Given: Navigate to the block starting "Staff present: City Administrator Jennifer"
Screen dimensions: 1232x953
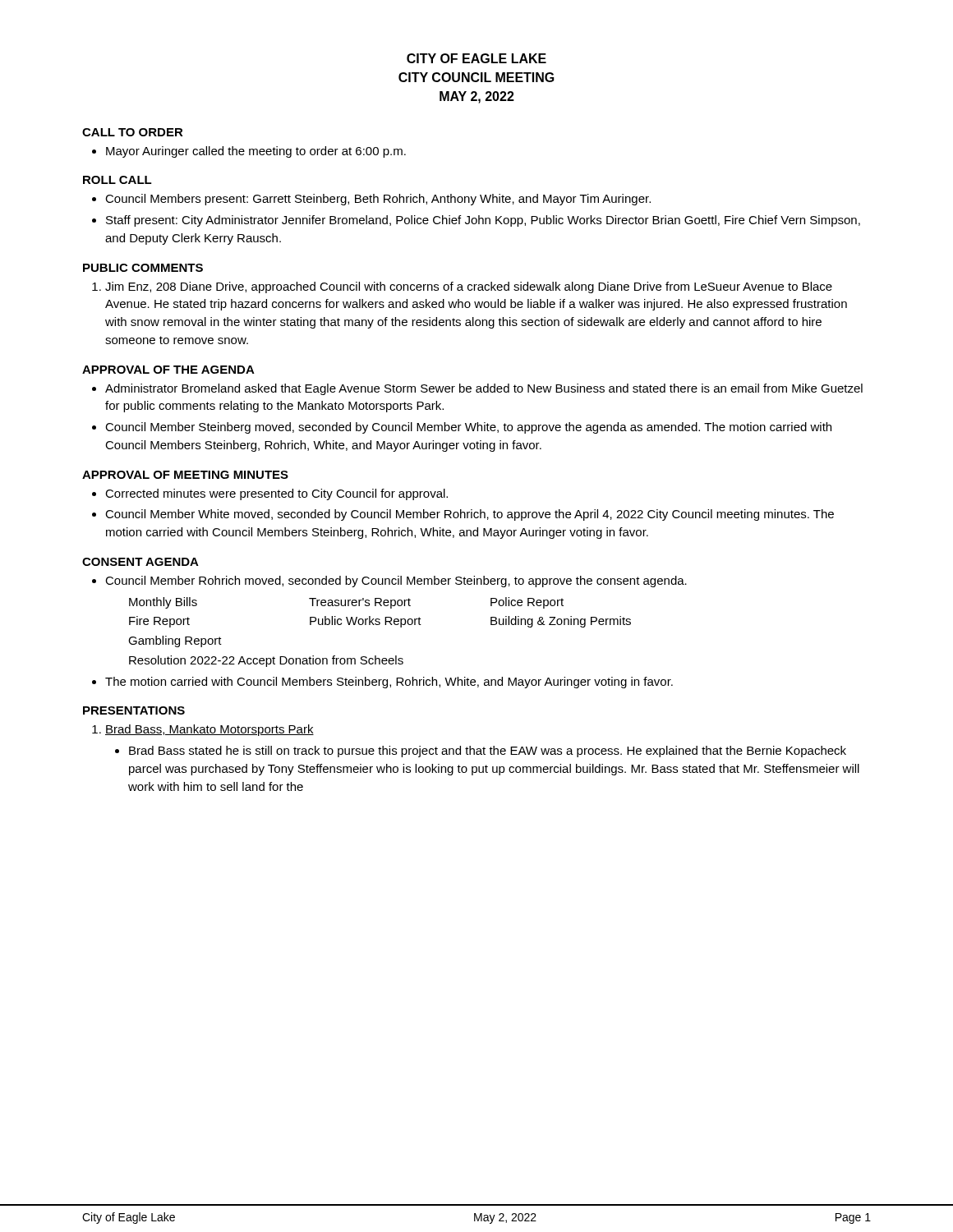Looking at the screenshot, I should [x=476, y=229].
